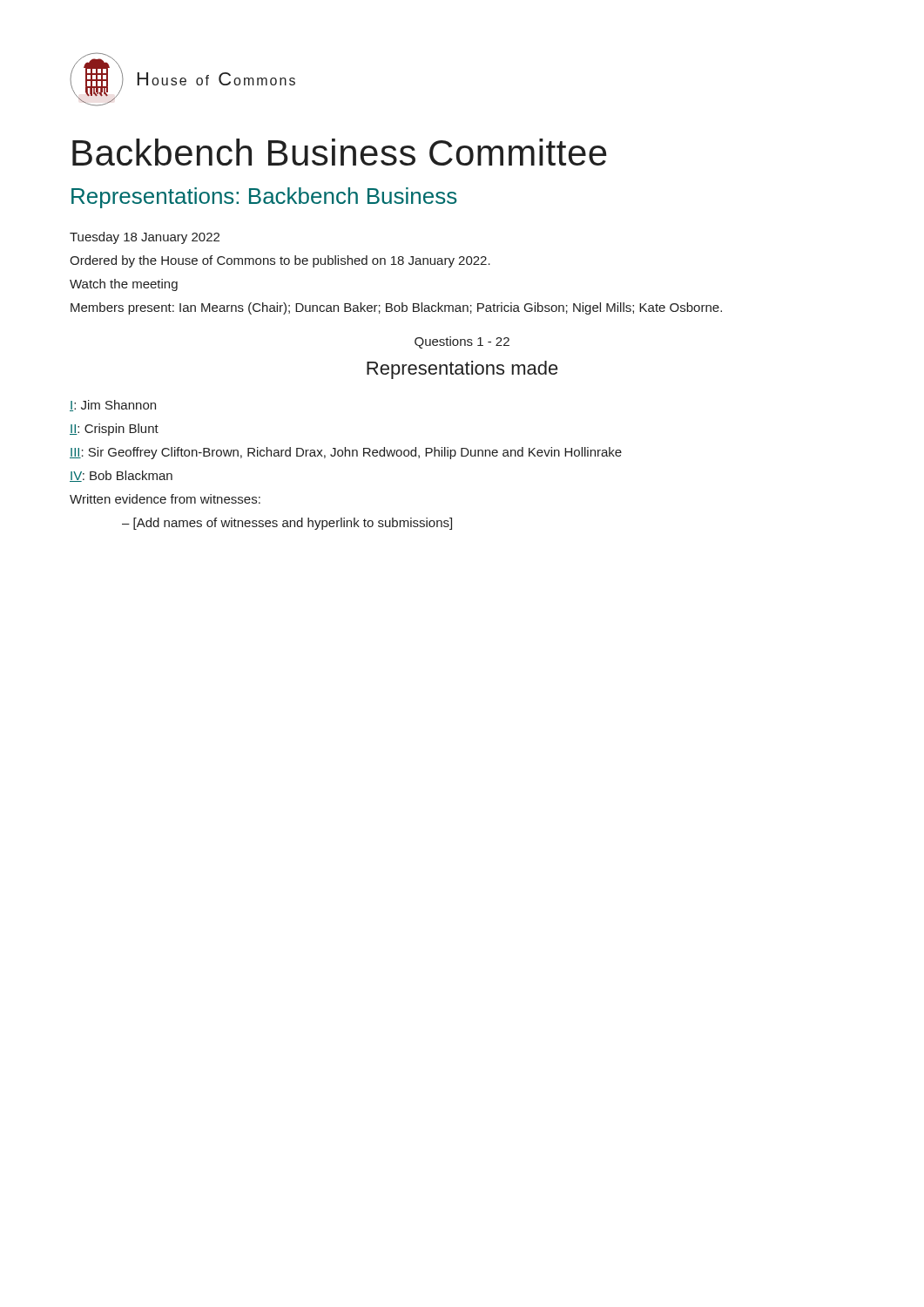Navigate to the text block starting "III: Sir Geoffrey Clifton-Brown, Richard Drax,"

[346, 452]
